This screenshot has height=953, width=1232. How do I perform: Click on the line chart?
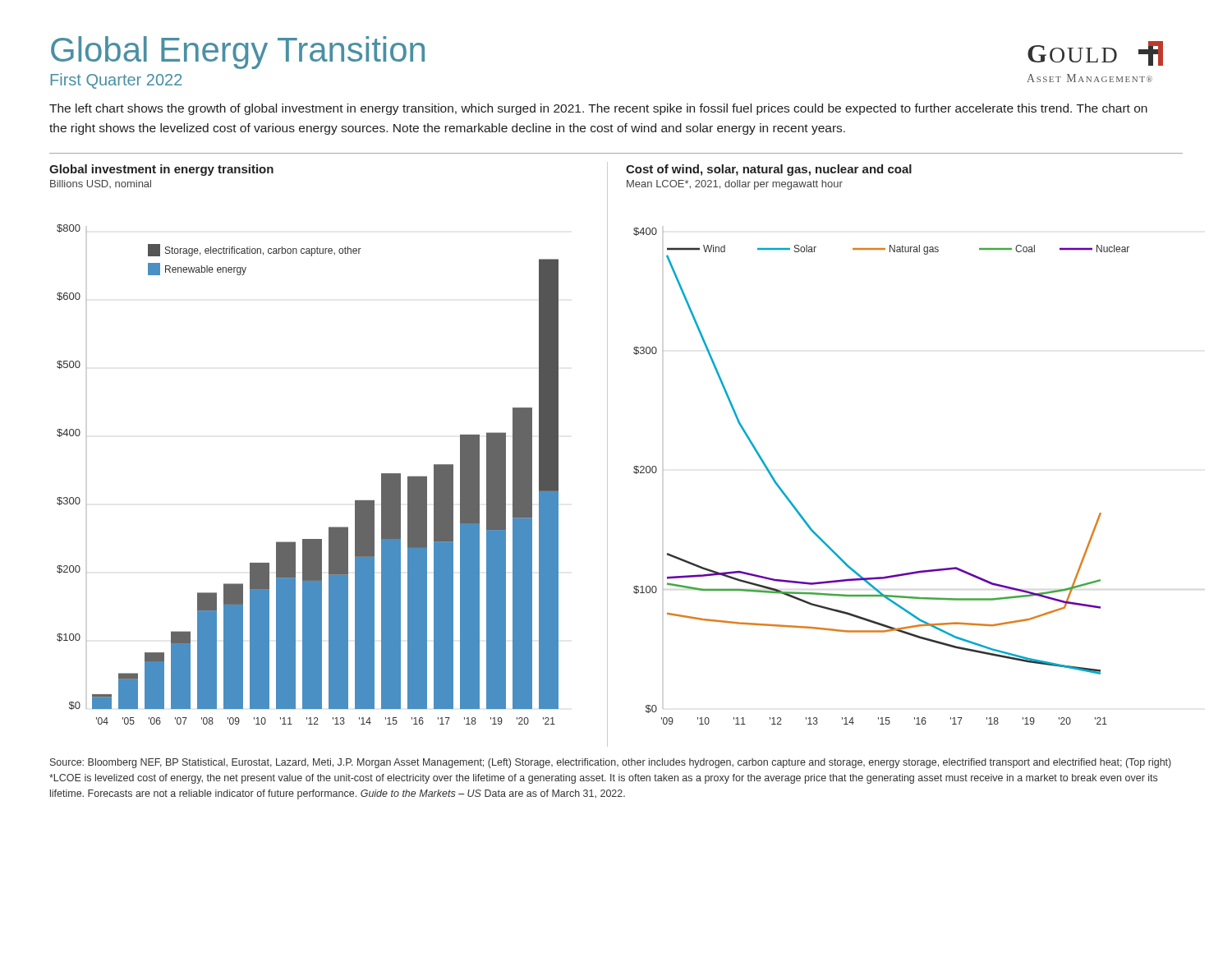click(912, 454)
